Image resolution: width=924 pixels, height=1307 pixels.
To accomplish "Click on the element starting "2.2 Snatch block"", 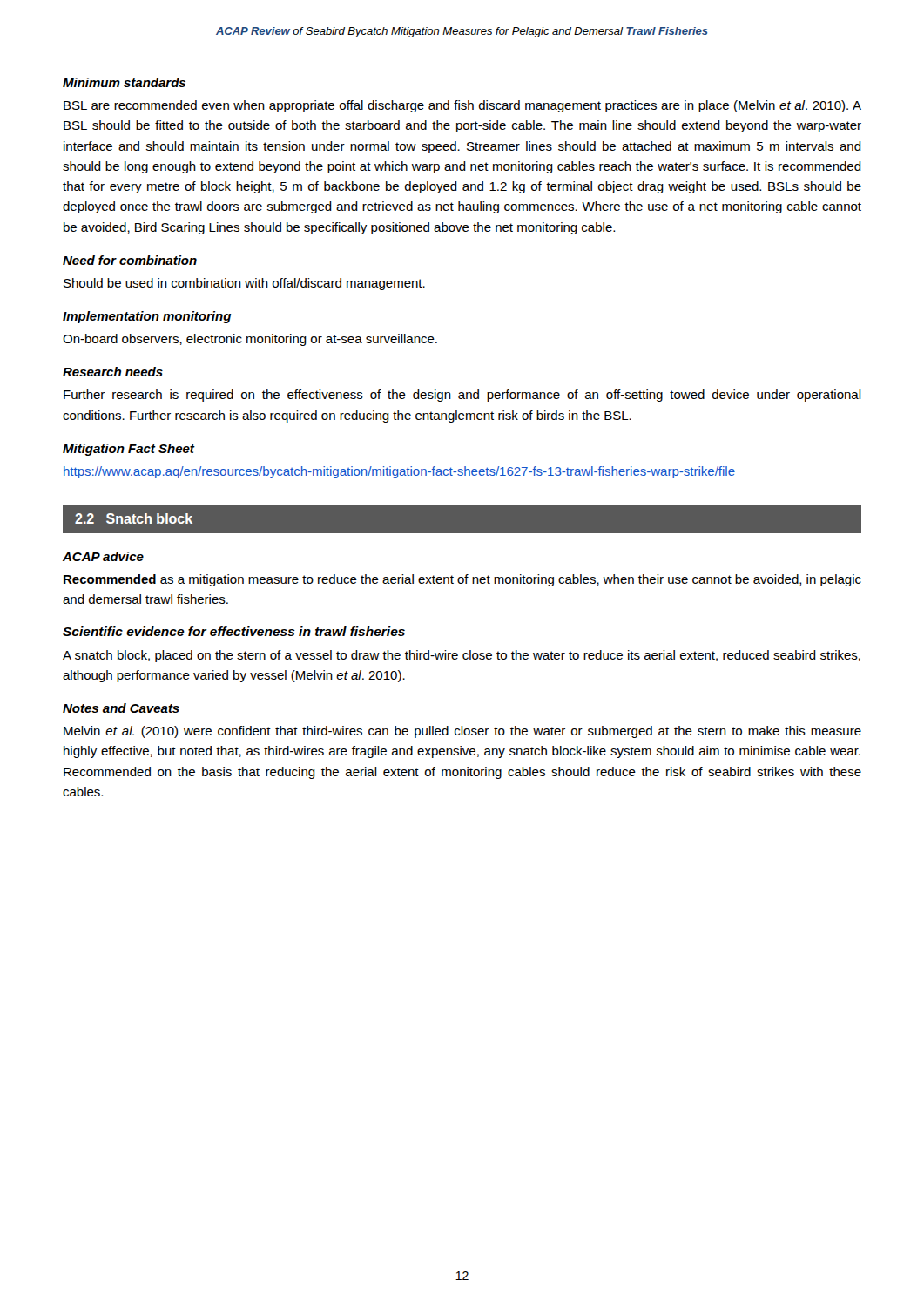I will pyautogui.click(x=134, y=519).
